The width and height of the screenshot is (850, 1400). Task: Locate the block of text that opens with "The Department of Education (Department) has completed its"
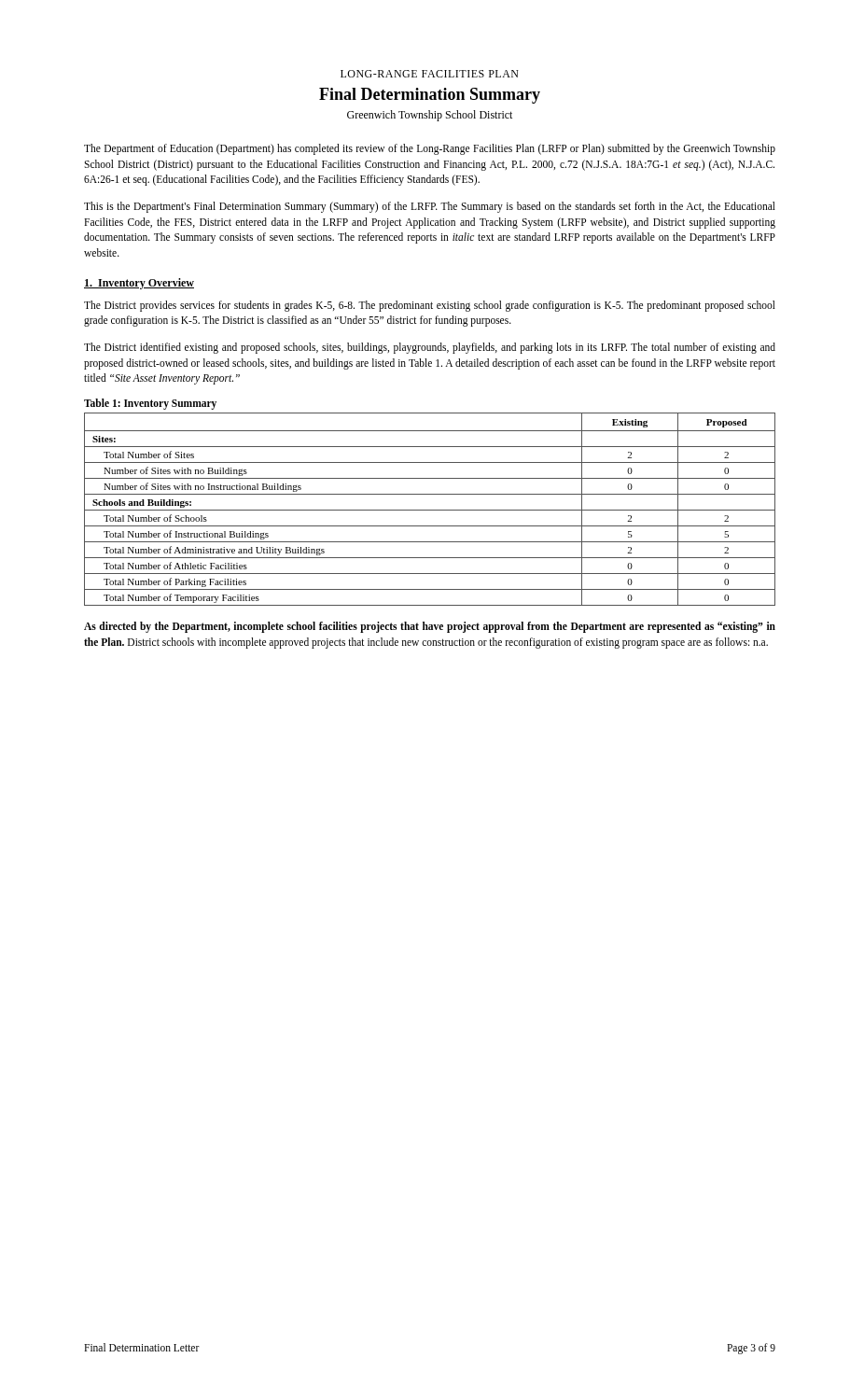(x=430, y=164)
